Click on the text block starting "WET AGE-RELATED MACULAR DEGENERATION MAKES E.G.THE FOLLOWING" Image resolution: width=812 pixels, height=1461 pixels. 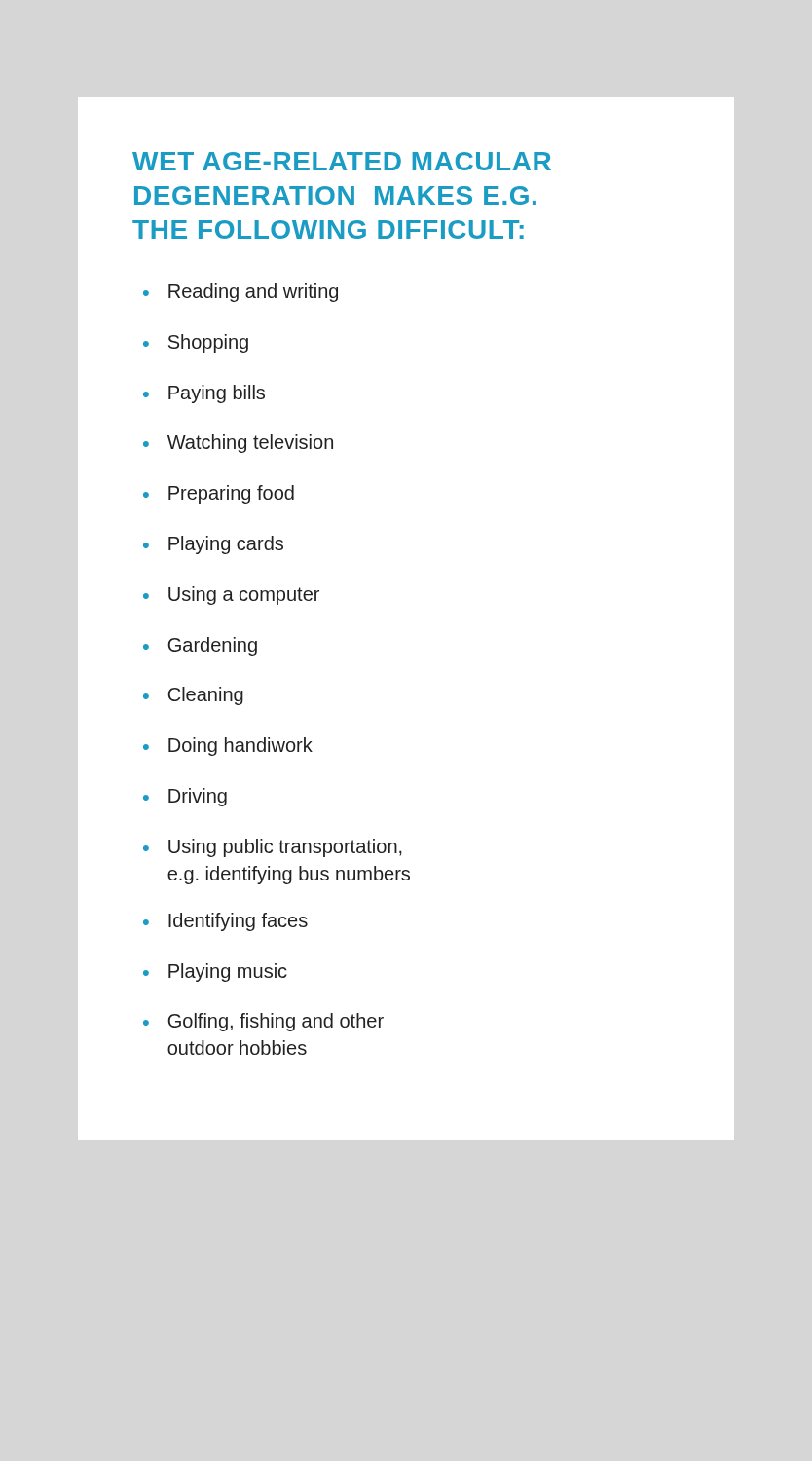(x=406, y=195)
